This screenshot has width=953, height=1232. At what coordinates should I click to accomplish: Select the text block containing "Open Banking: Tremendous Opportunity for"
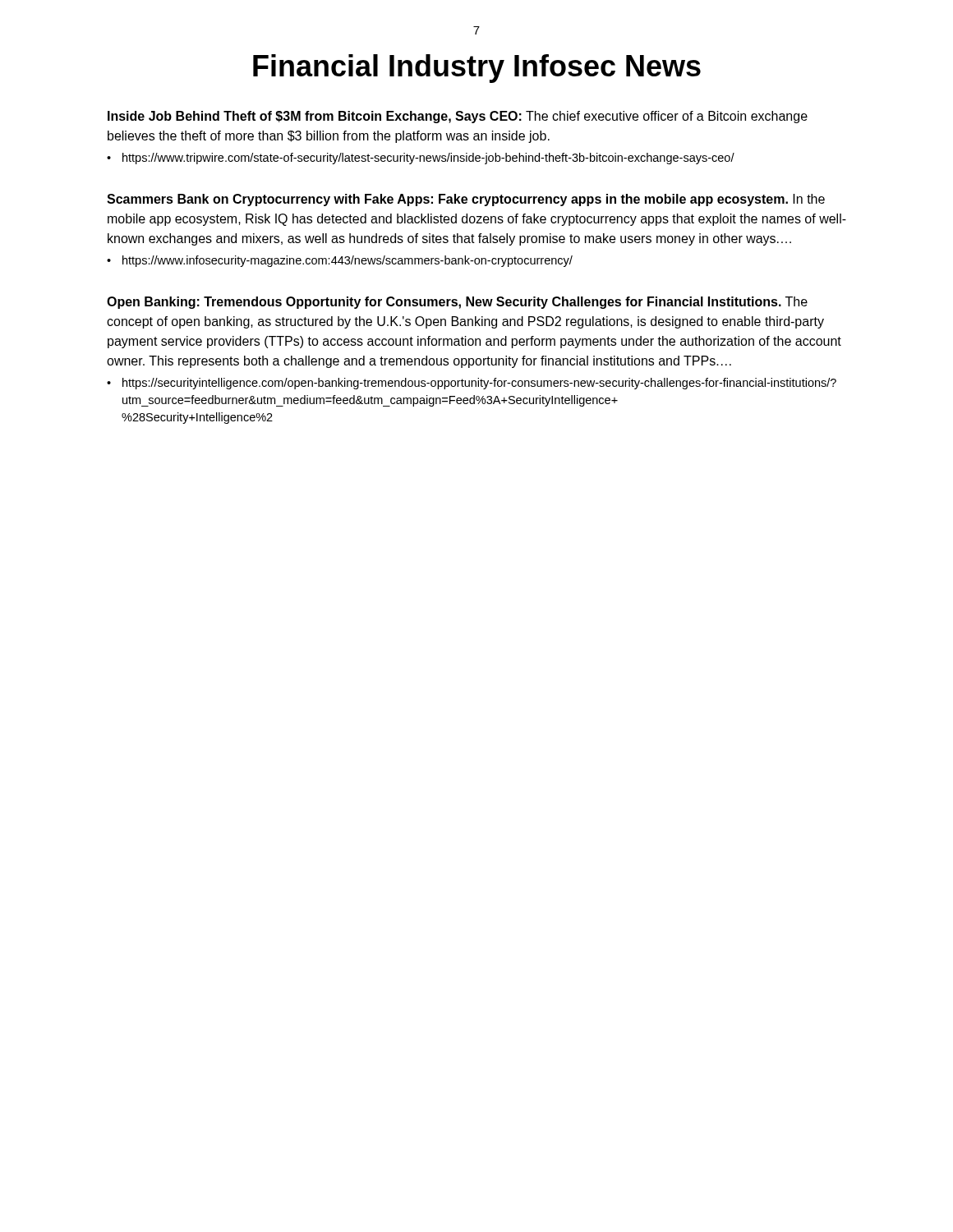point(476,359)
